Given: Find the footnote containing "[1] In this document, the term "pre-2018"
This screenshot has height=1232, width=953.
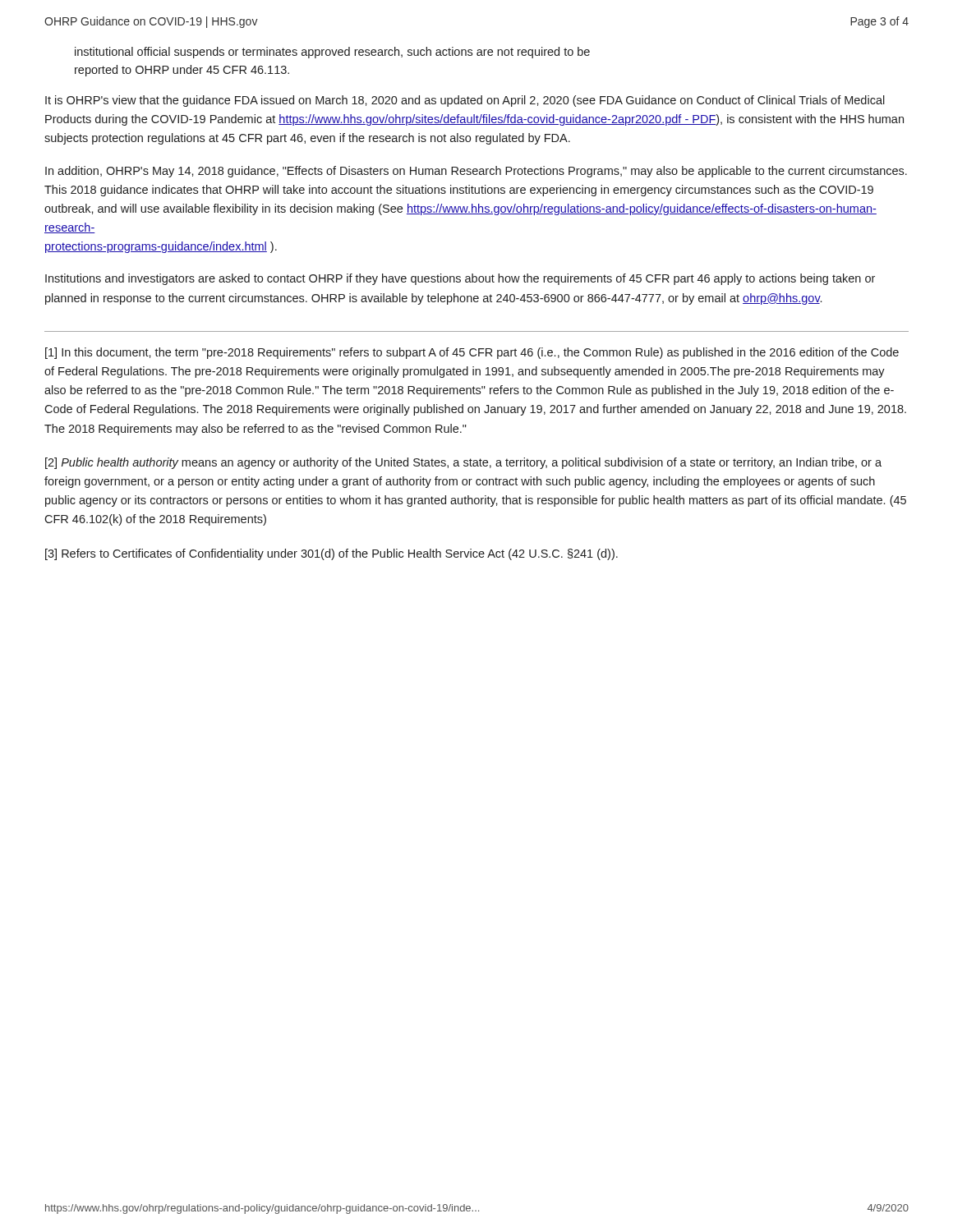Looking at the screenshot, I should 476,390.
